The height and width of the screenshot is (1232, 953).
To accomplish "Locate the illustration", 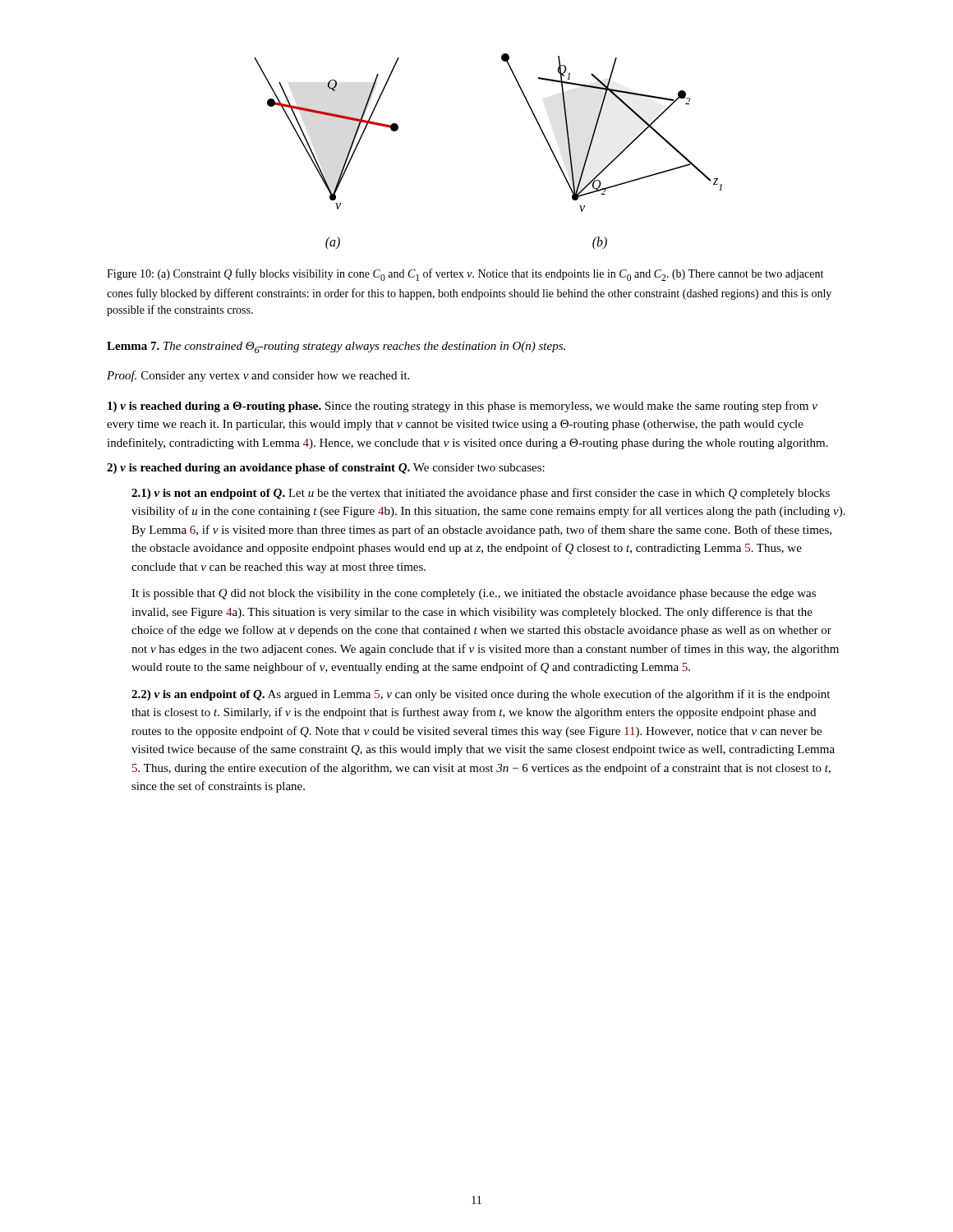I will click(x=476, y=145).
